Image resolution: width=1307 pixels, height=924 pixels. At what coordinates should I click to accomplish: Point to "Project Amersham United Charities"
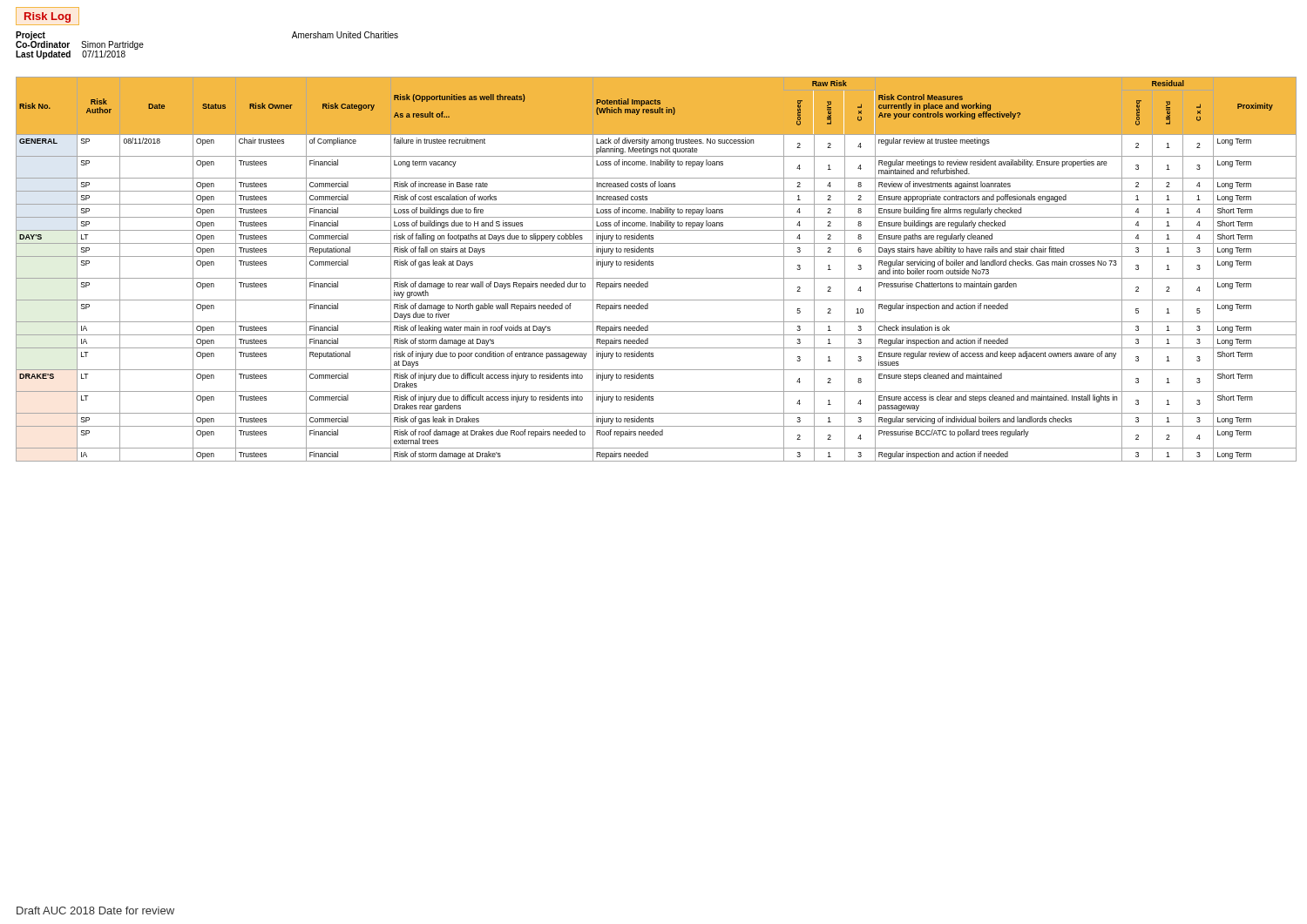point(23,35)
